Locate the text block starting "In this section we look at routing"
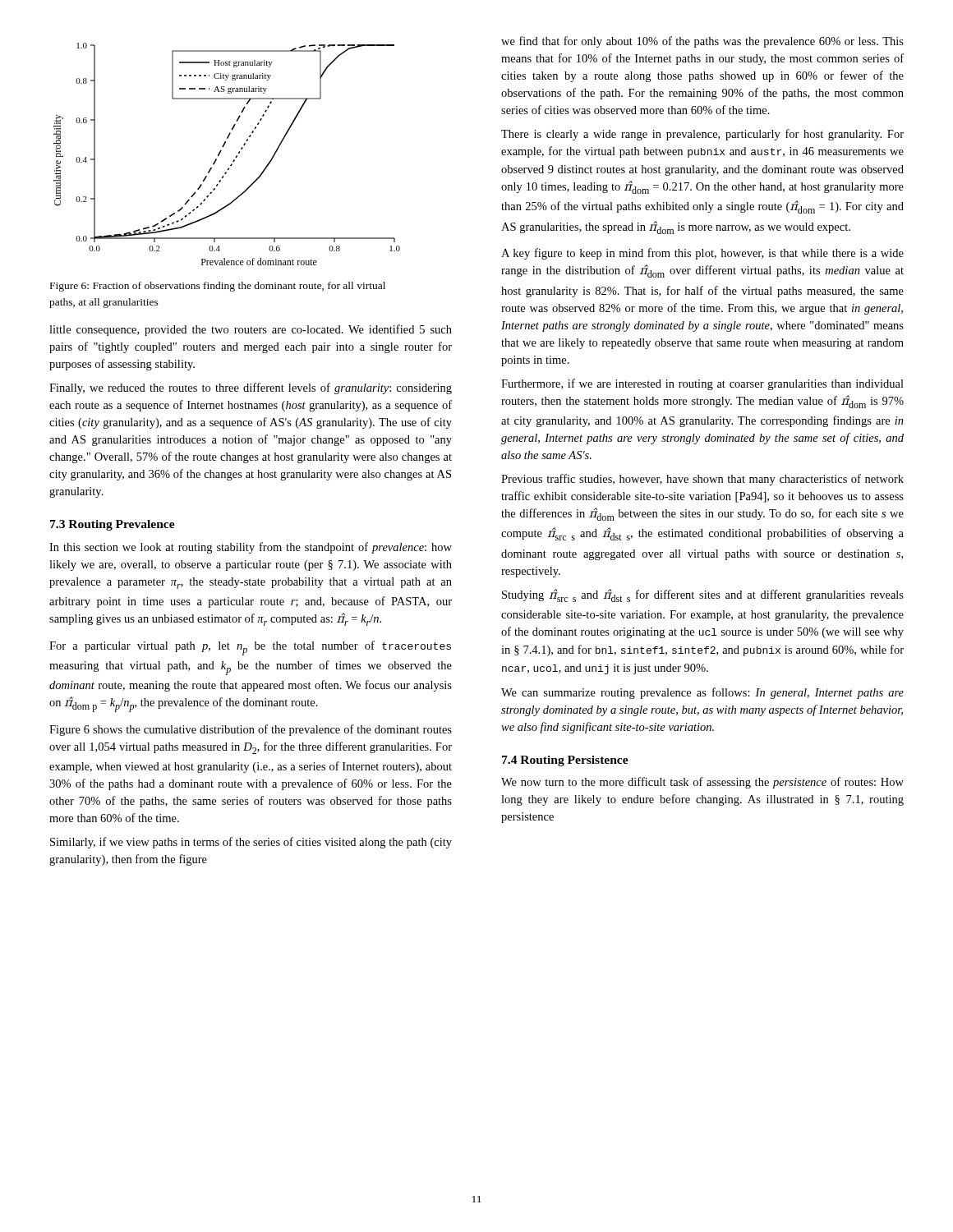The height and width of the screenshot is (1232, 953). (251, 585)
